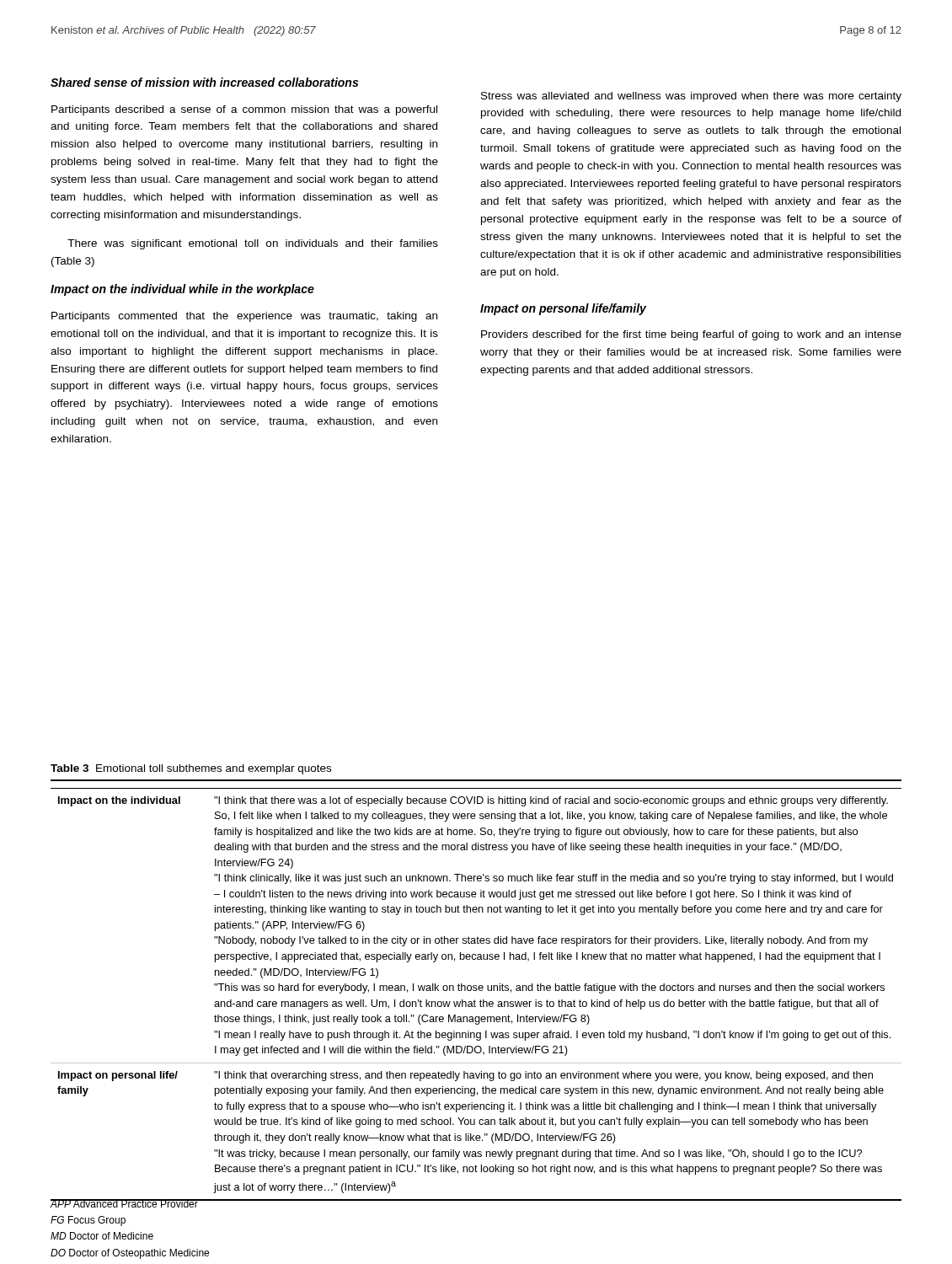Click on the element starting "Impact on personal life/family"
952x1264 pixels.
pyautogui.click(x=563, y=309)
